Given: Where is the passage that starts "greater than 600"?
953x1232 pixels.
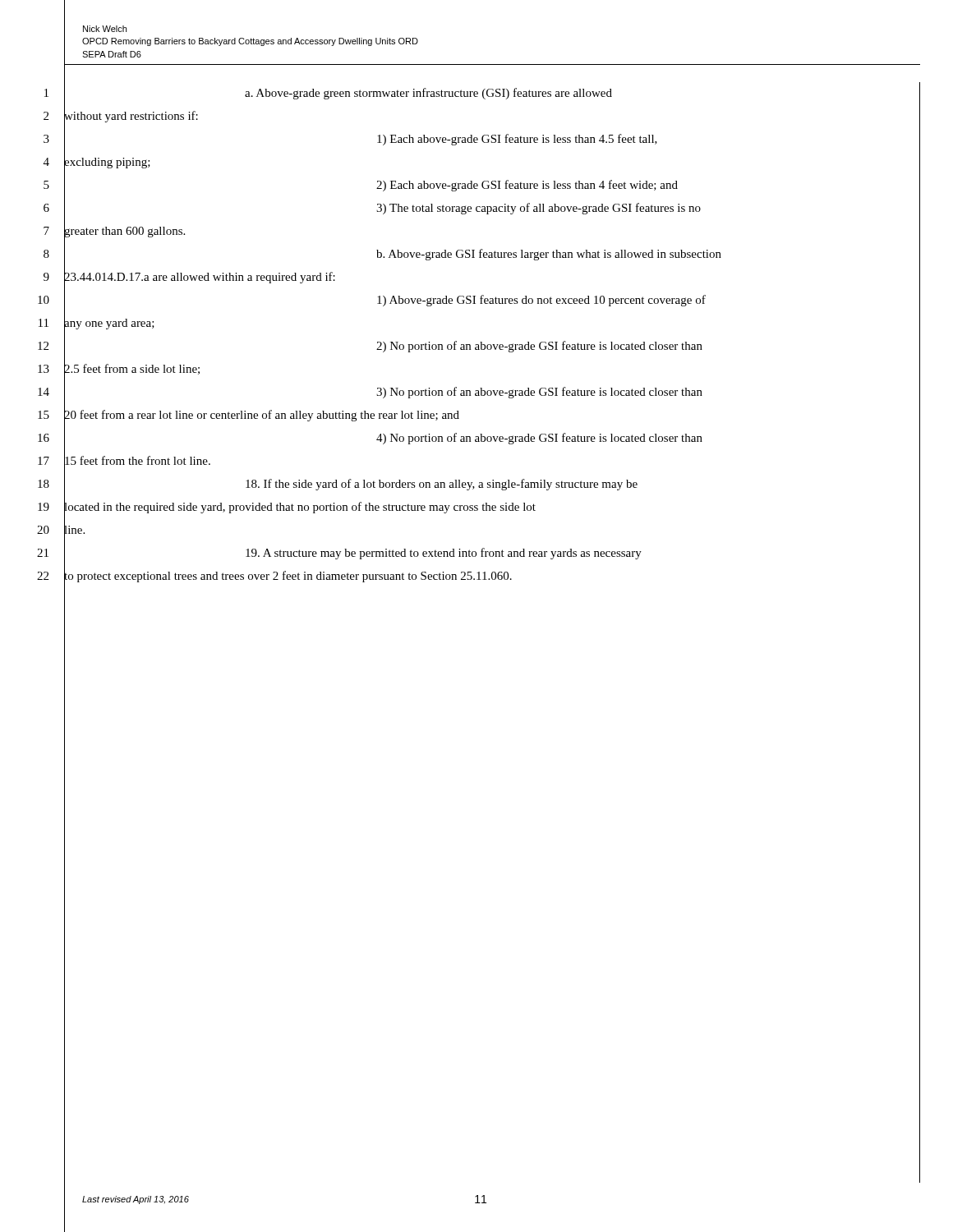Looking at the screenshot, I should click(125, 231).
